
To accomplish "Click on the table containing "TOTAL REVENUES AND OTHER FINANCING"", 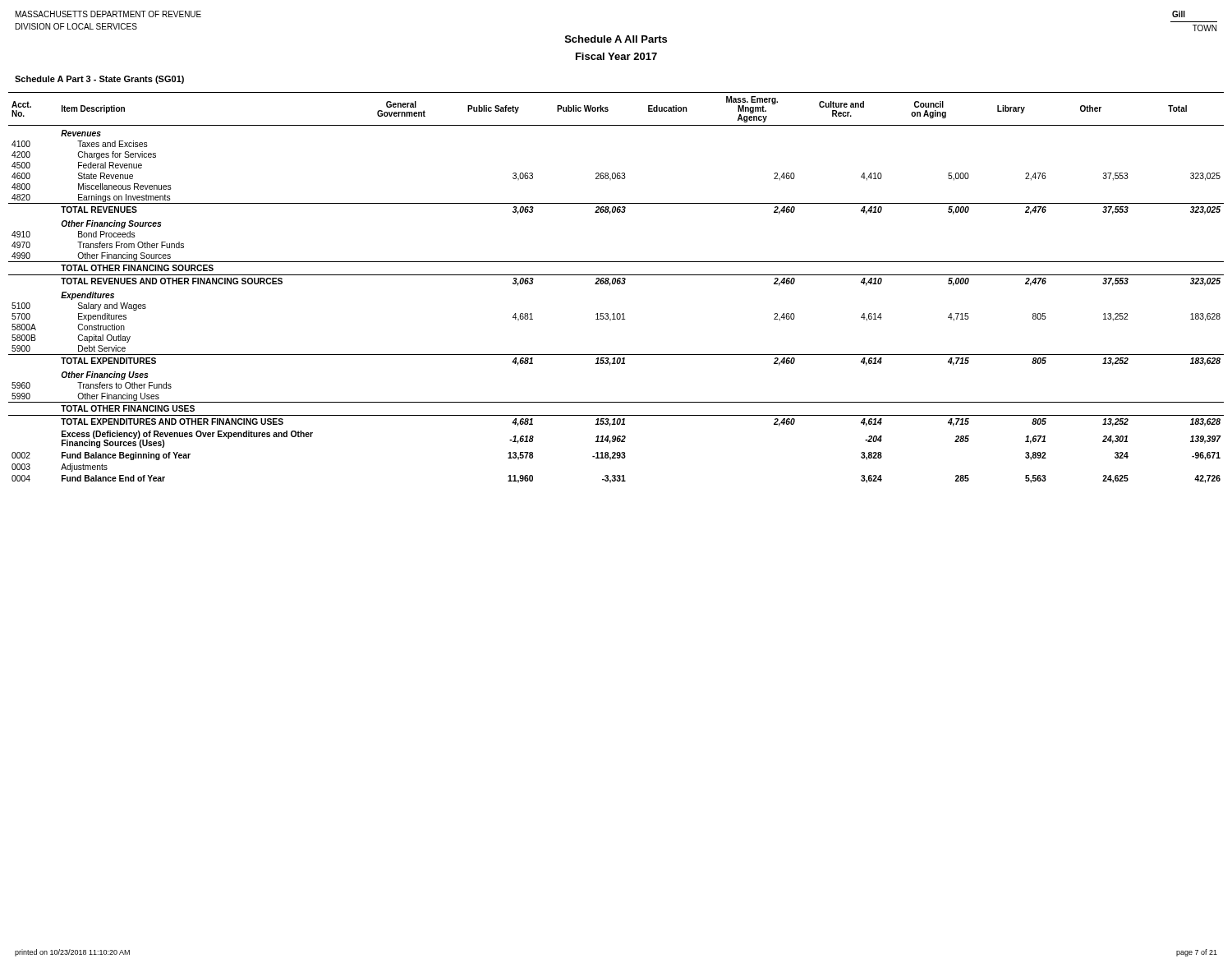I will 616,288.
